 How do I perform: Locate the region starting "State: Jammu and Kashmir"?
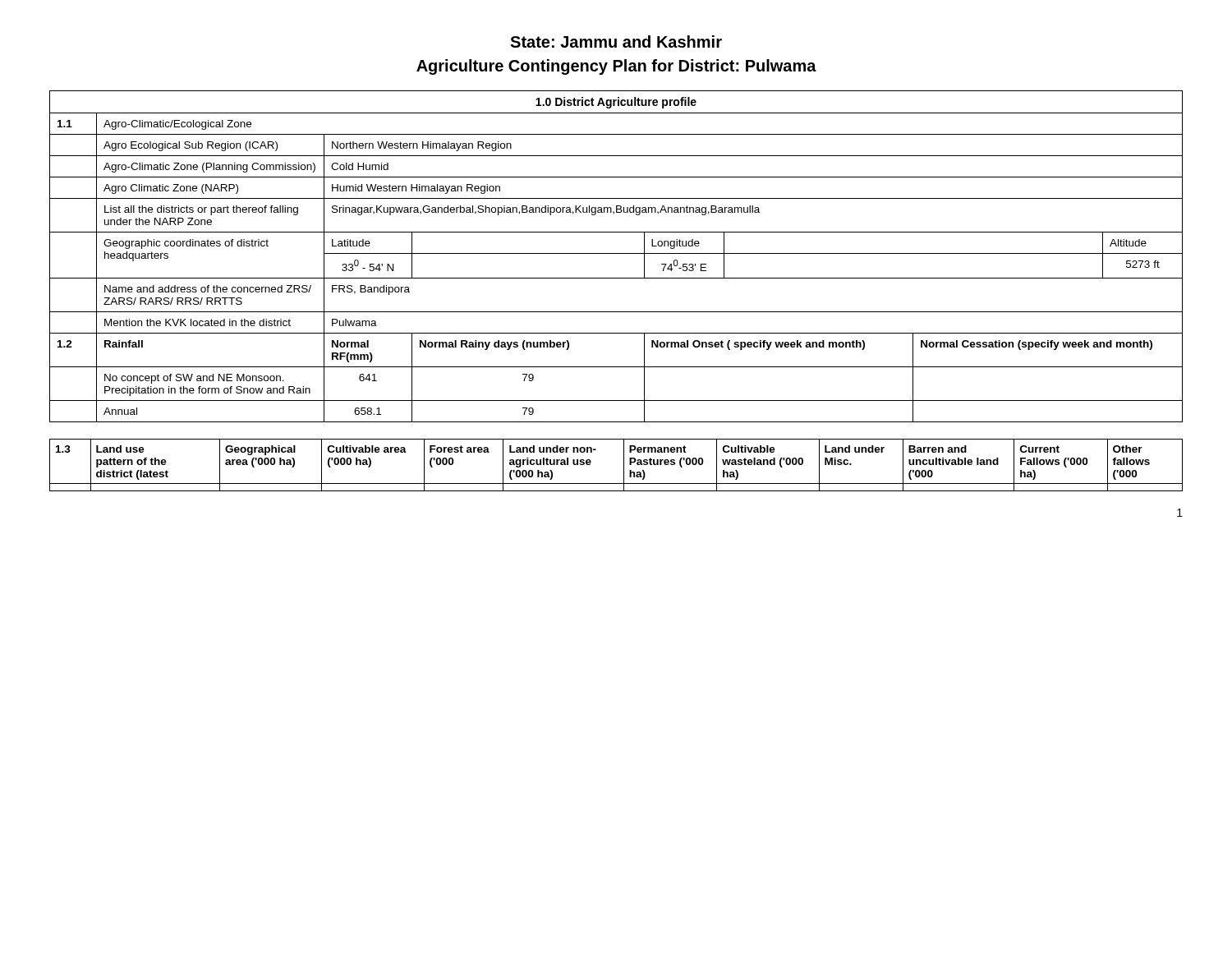[616, 42]
